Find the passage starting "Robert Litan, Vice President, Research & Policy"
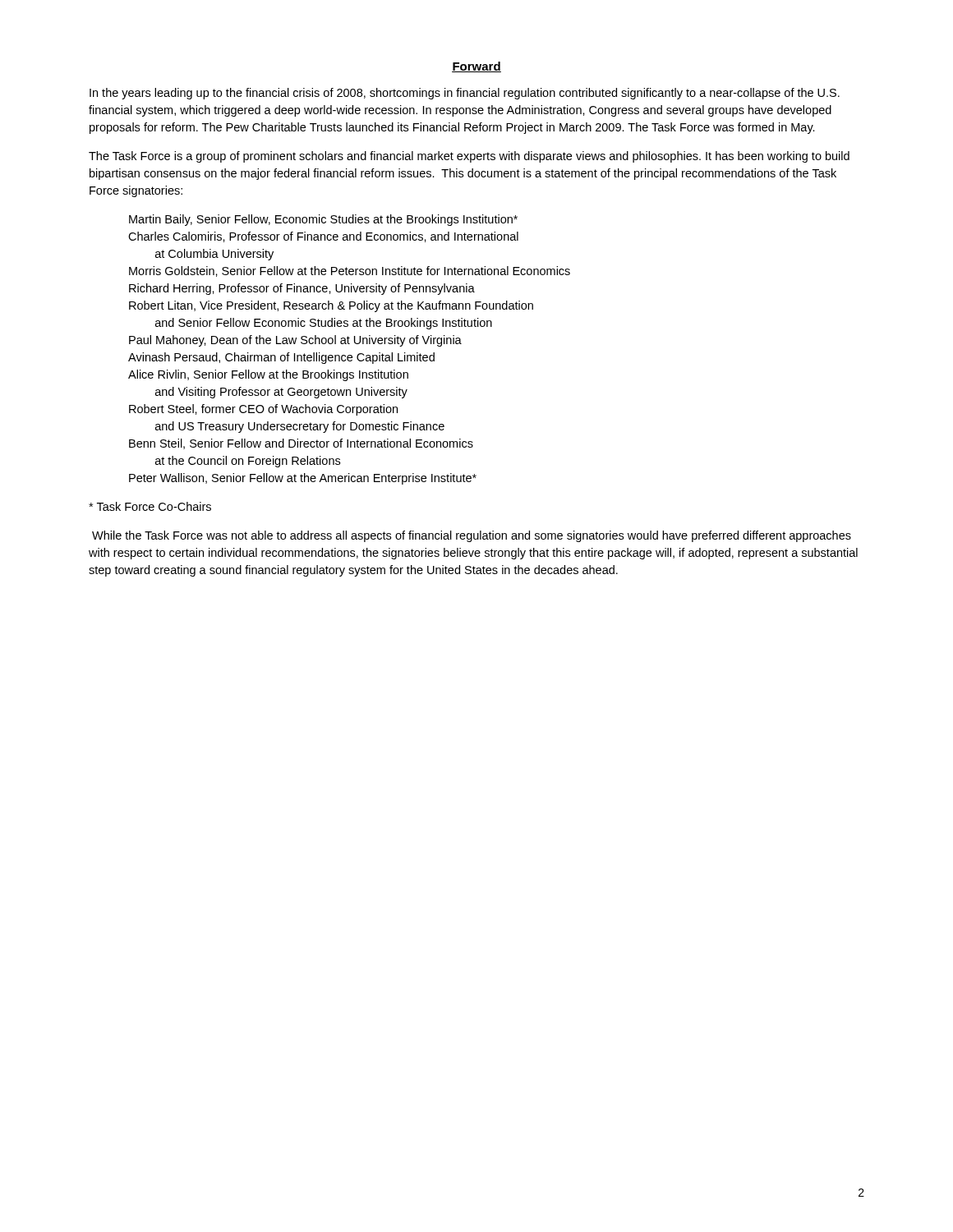The image size is (953, 1232). 331,314
